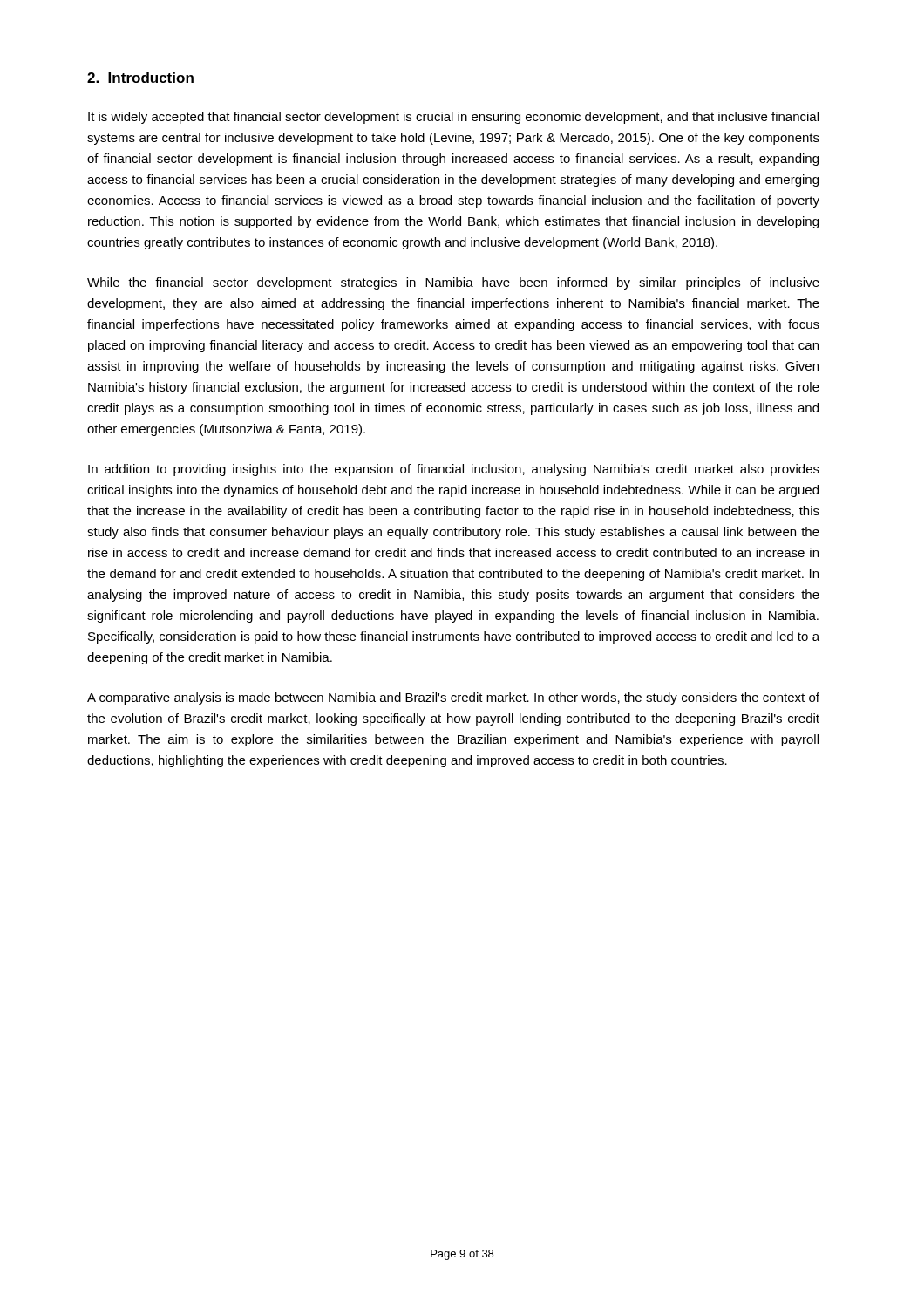Locate a section header
This screenshot has width=924, height=1308.
[x=141, y=78]
